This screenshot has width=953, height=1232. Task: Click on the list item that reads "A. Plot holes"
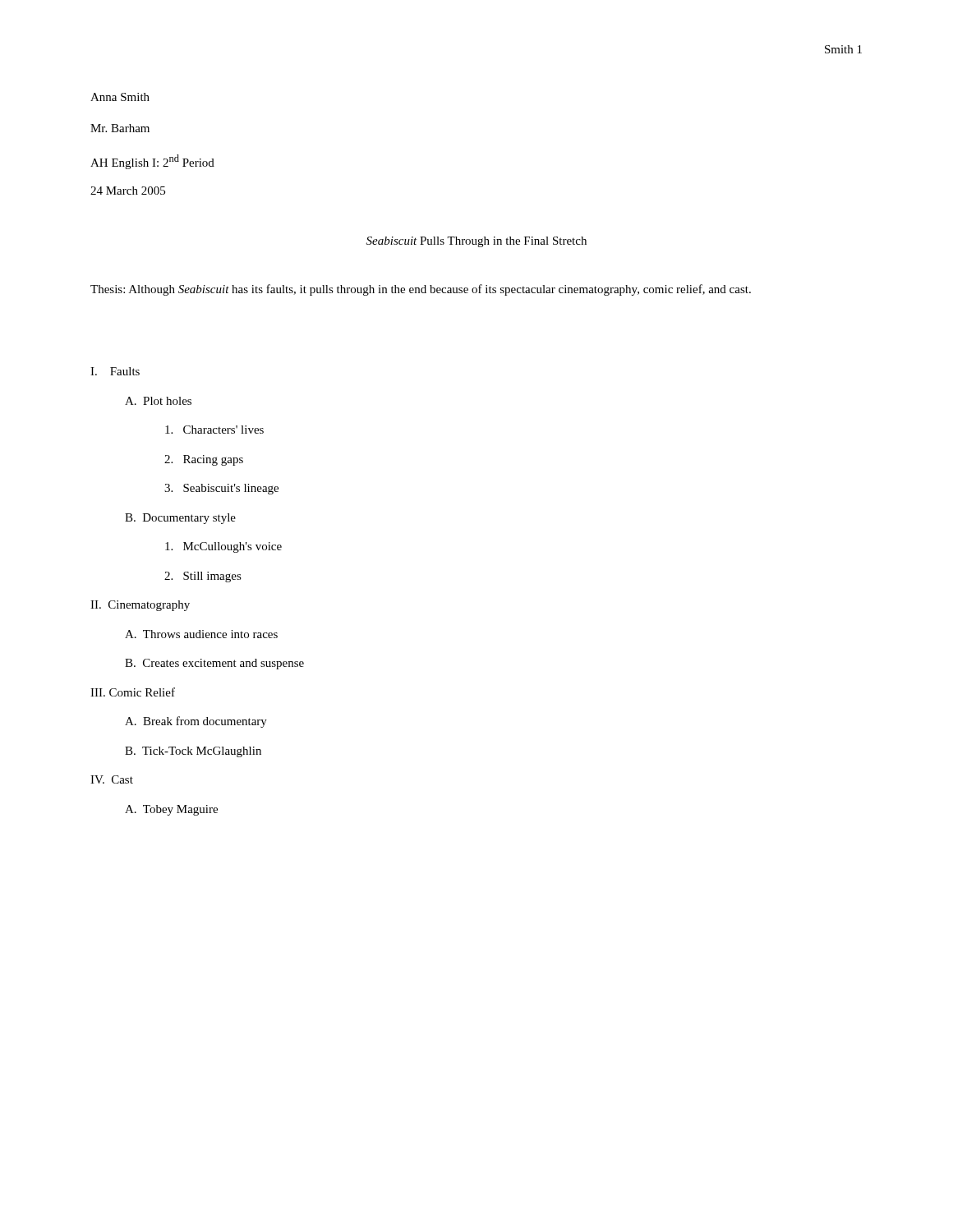coord(158,400)
